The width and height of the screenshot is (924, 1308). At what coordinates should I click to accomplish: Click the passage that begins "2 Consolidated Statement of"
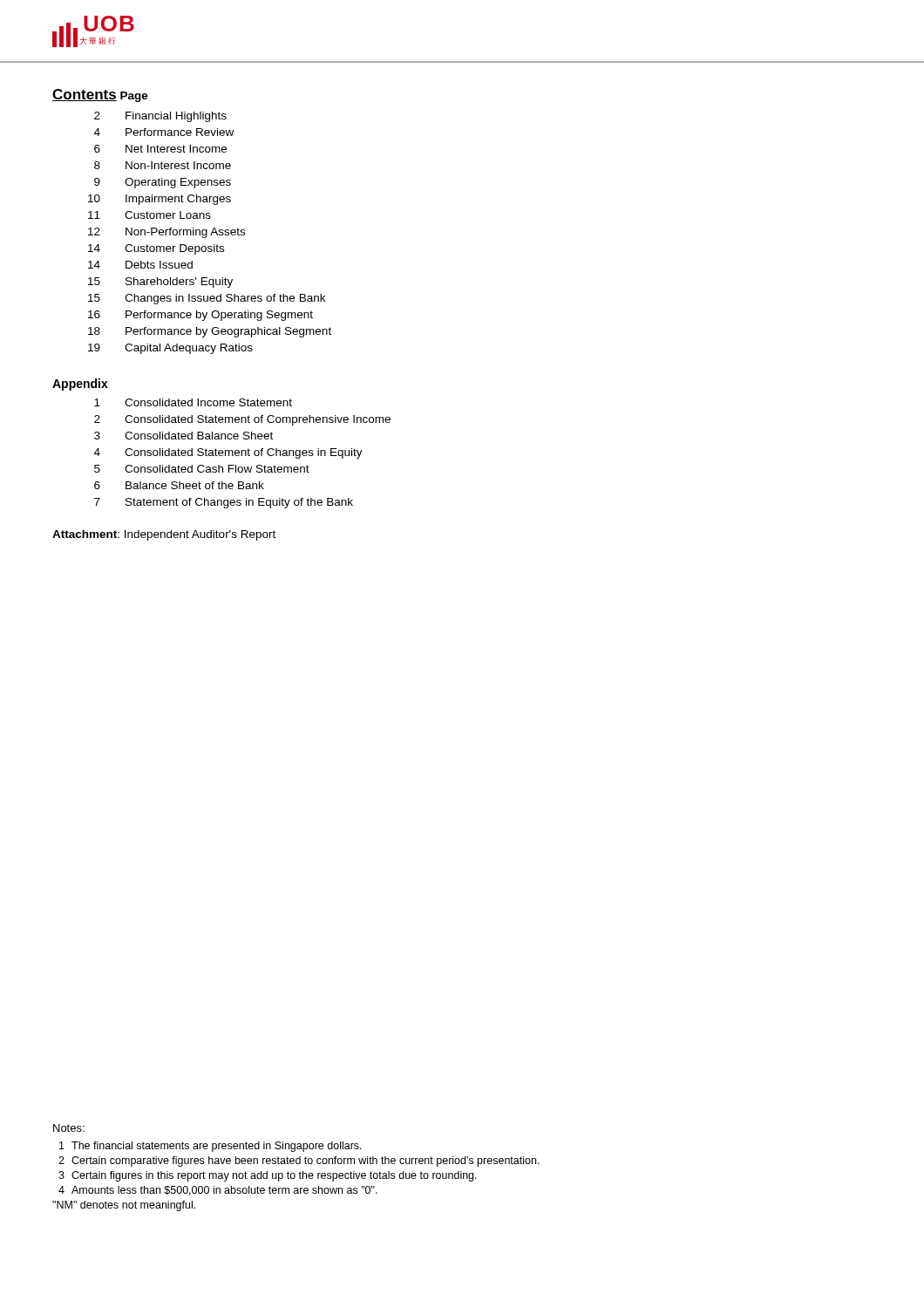click(242, 420)
